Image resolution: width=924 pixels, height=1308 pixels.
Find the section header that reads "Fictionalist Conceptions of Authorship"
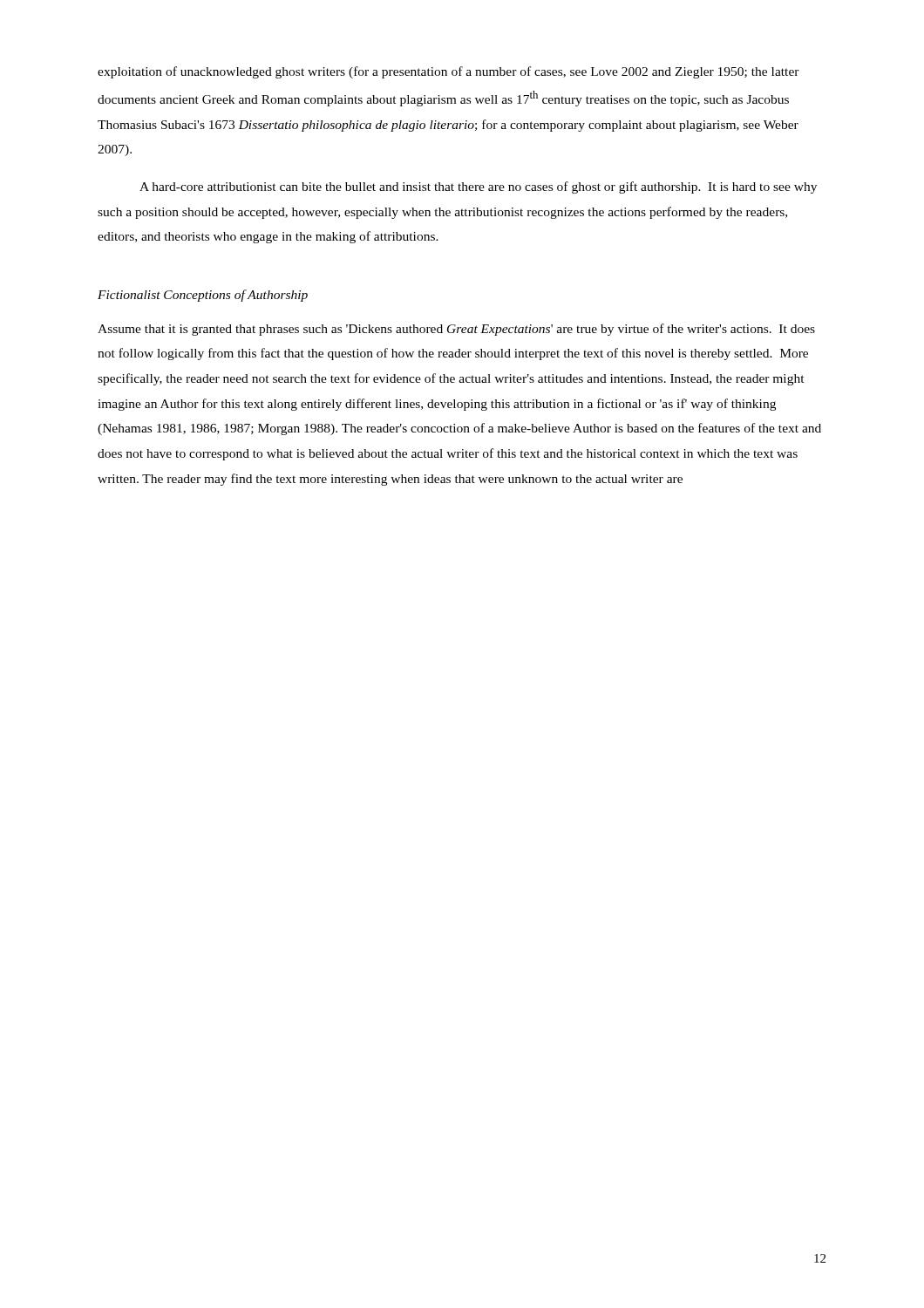pyautogui.click(x=203, y=294)
